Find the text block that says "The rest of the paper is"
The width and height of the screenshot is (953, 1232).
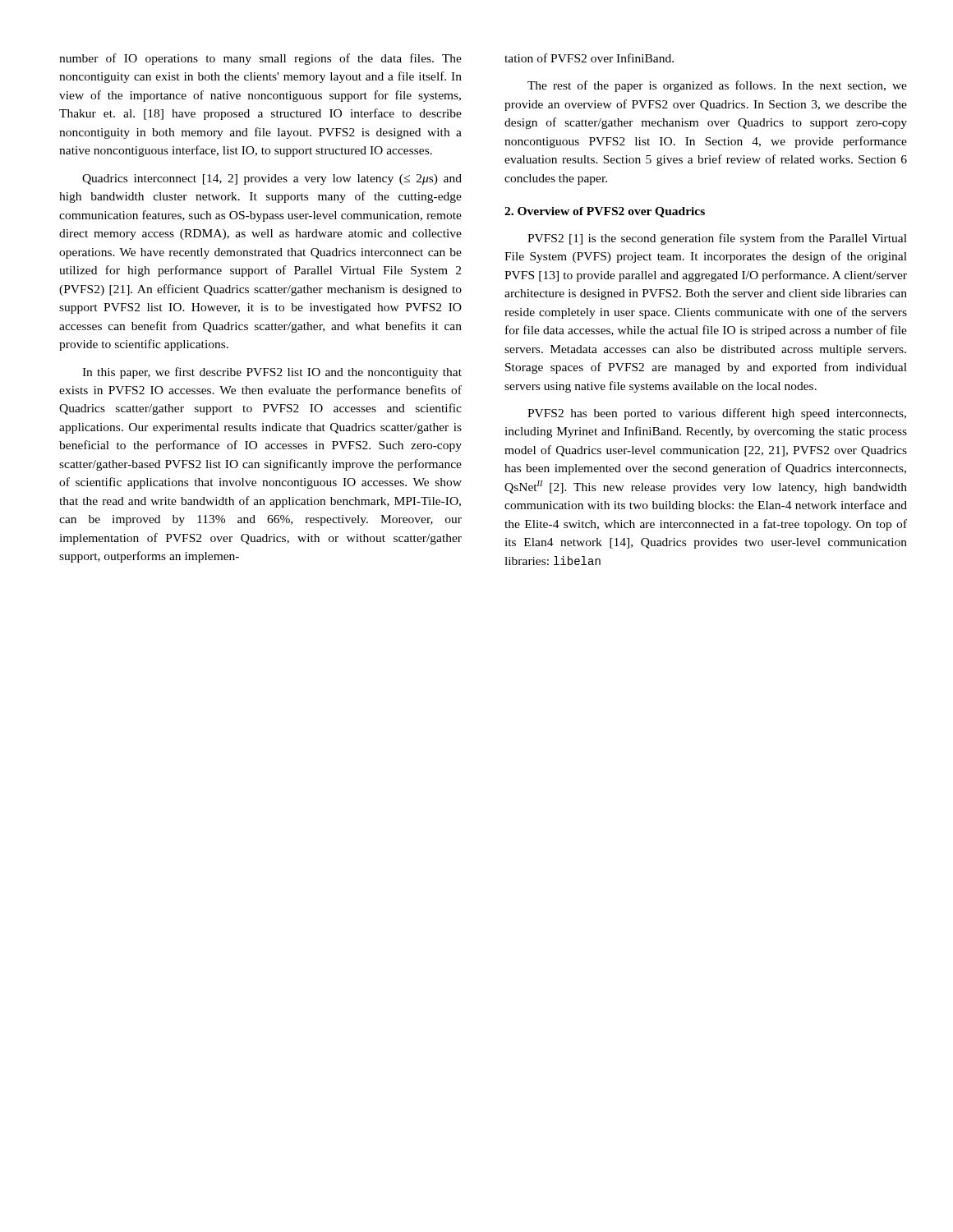tap(706, 132)
